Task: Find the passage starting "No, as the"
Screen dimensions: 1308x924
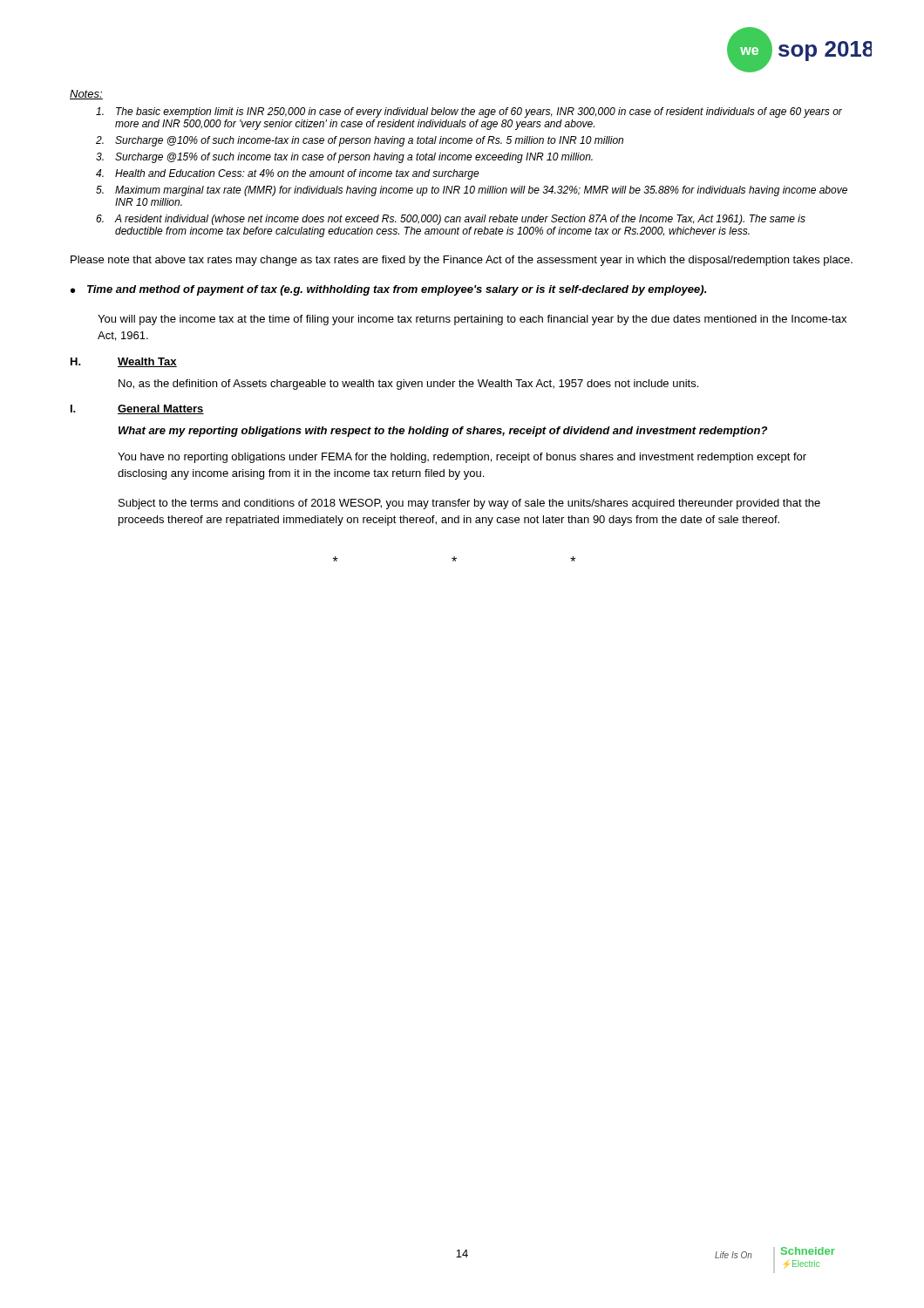Action: [x=409, y=383]
